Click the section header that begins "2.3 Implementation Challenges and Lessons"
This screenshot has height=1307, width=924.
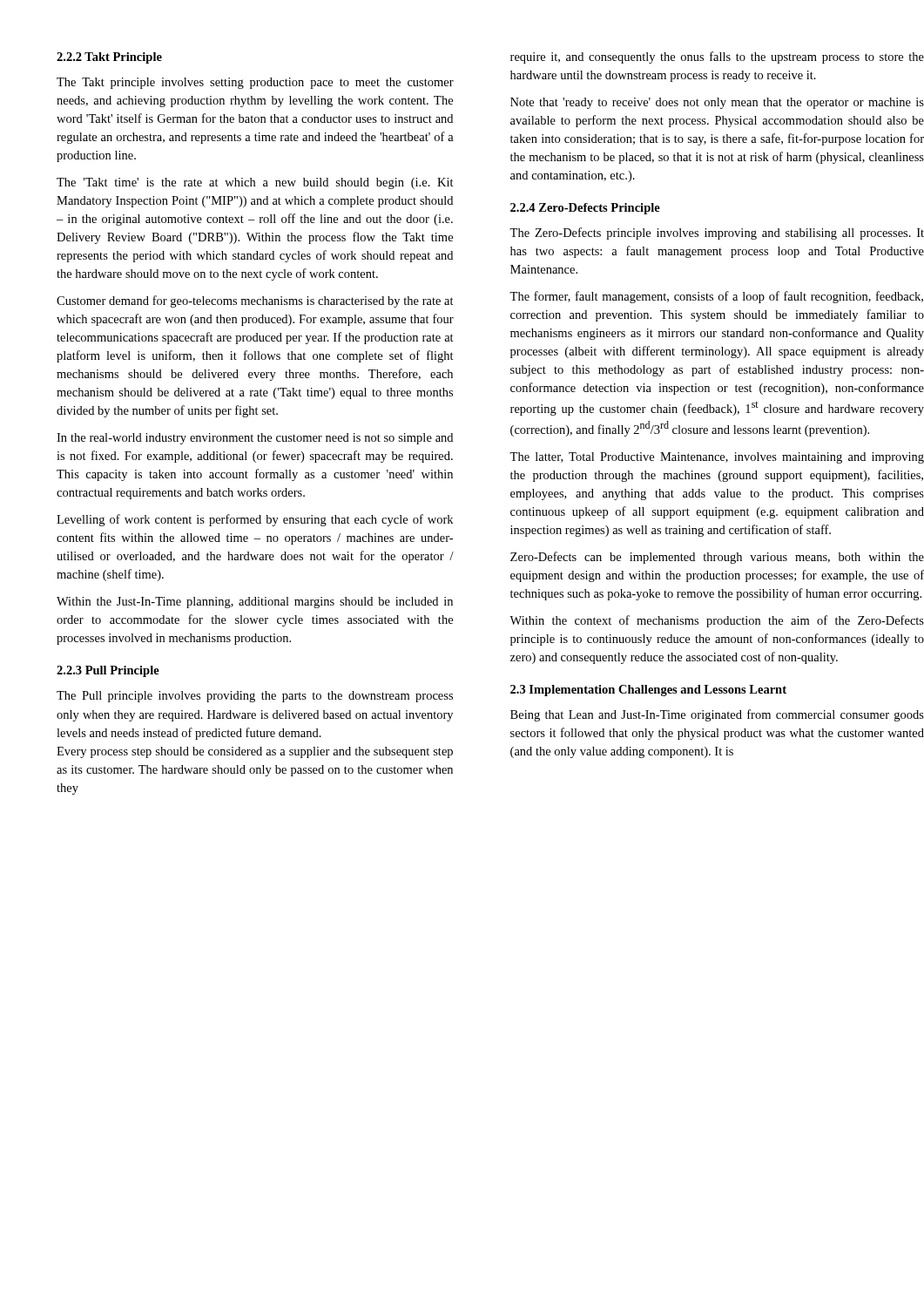click(648, 689)
